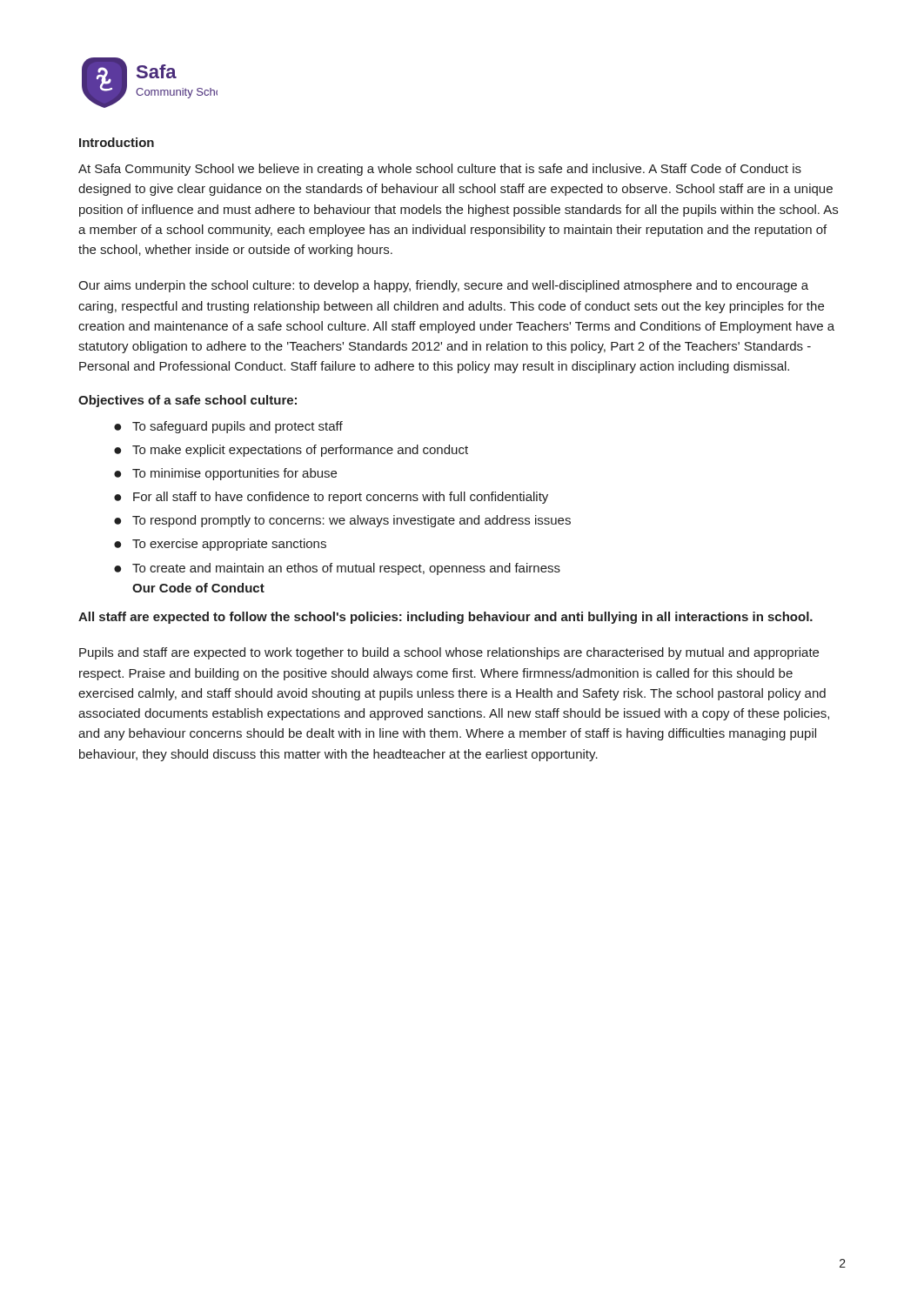Click on the element starting "Our aims underpin the"
The image size is (924, 1305).
click(x=456, y=326)
